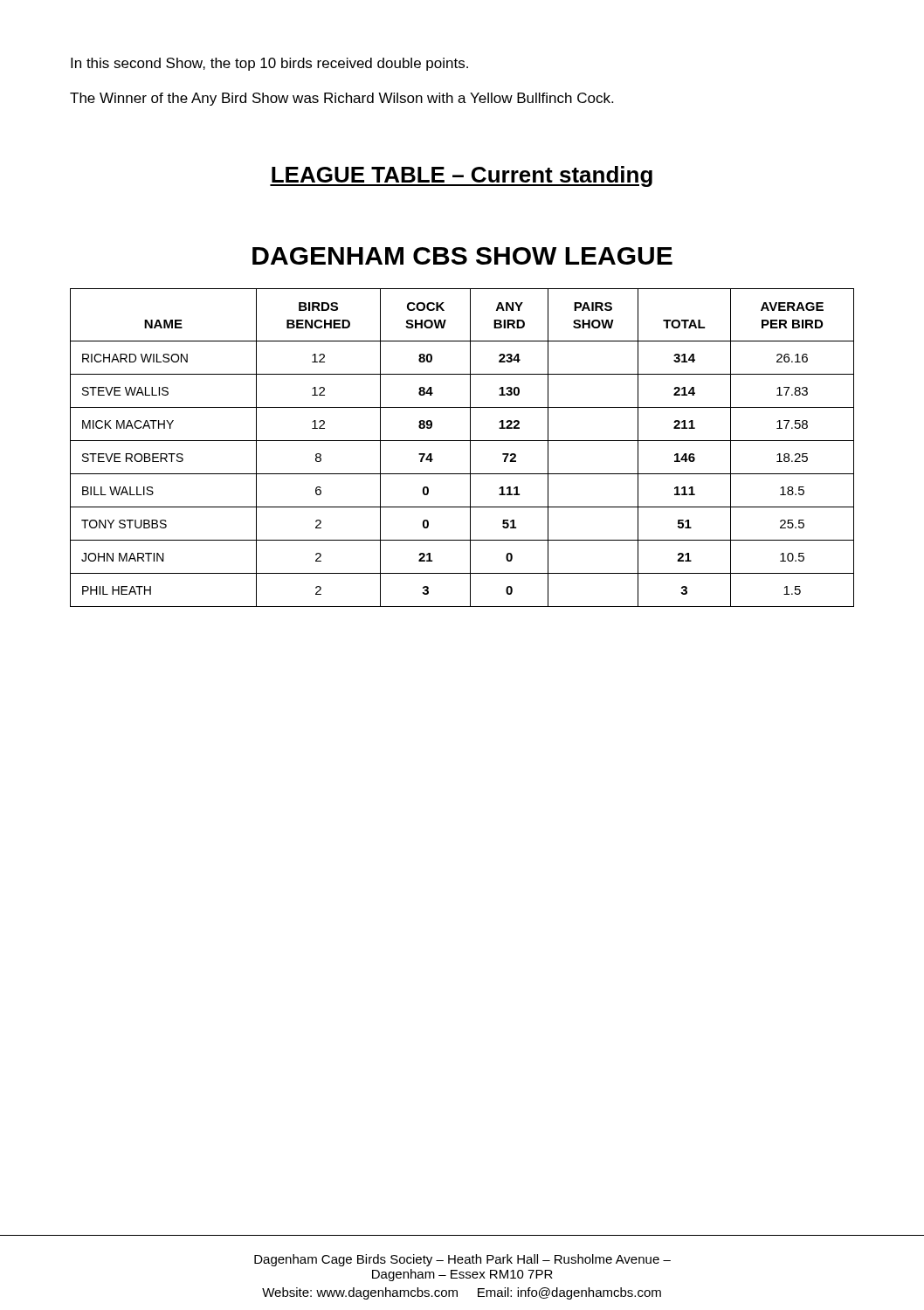Image resolution: width=924 pixels, height=1310 pixels.
Task: Select the block starting "The Winner of the"
Action: tap(342, 98)
